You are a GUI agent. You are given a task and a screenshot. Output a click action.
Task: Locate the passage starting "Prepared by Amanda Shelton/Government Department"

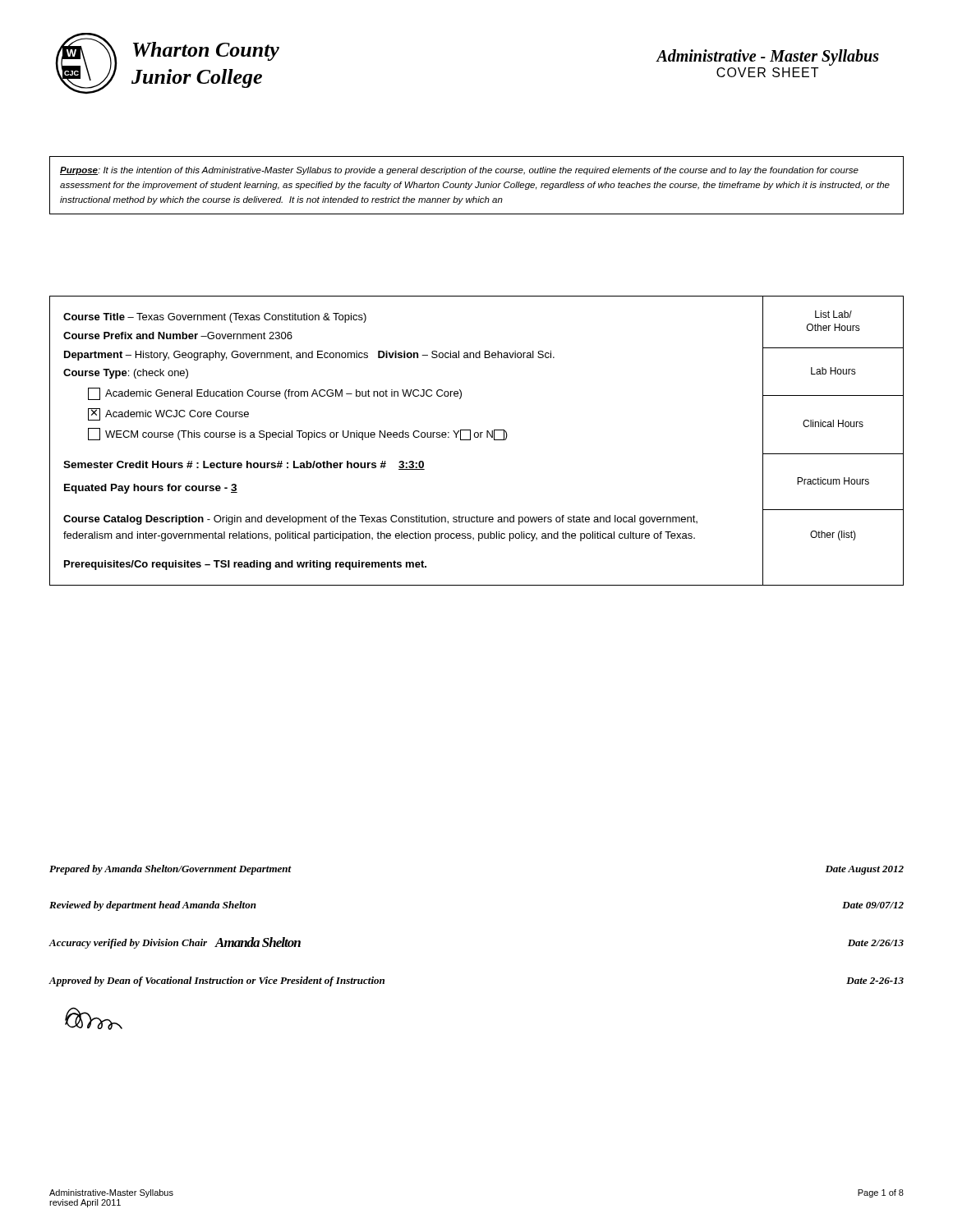point(170,869)
